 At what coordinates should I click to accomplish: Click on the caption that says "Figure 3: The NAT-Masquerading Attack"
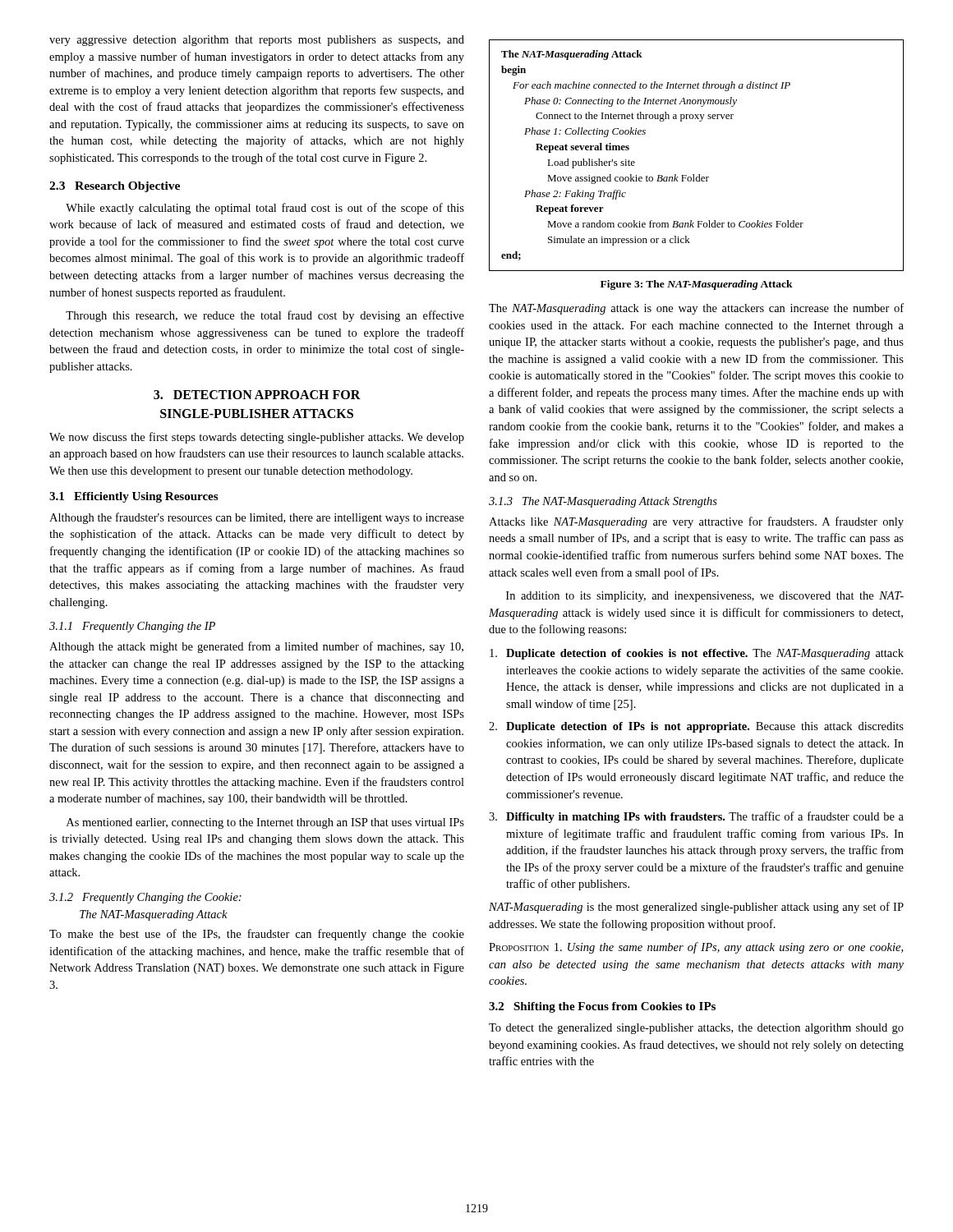(696, 284)
